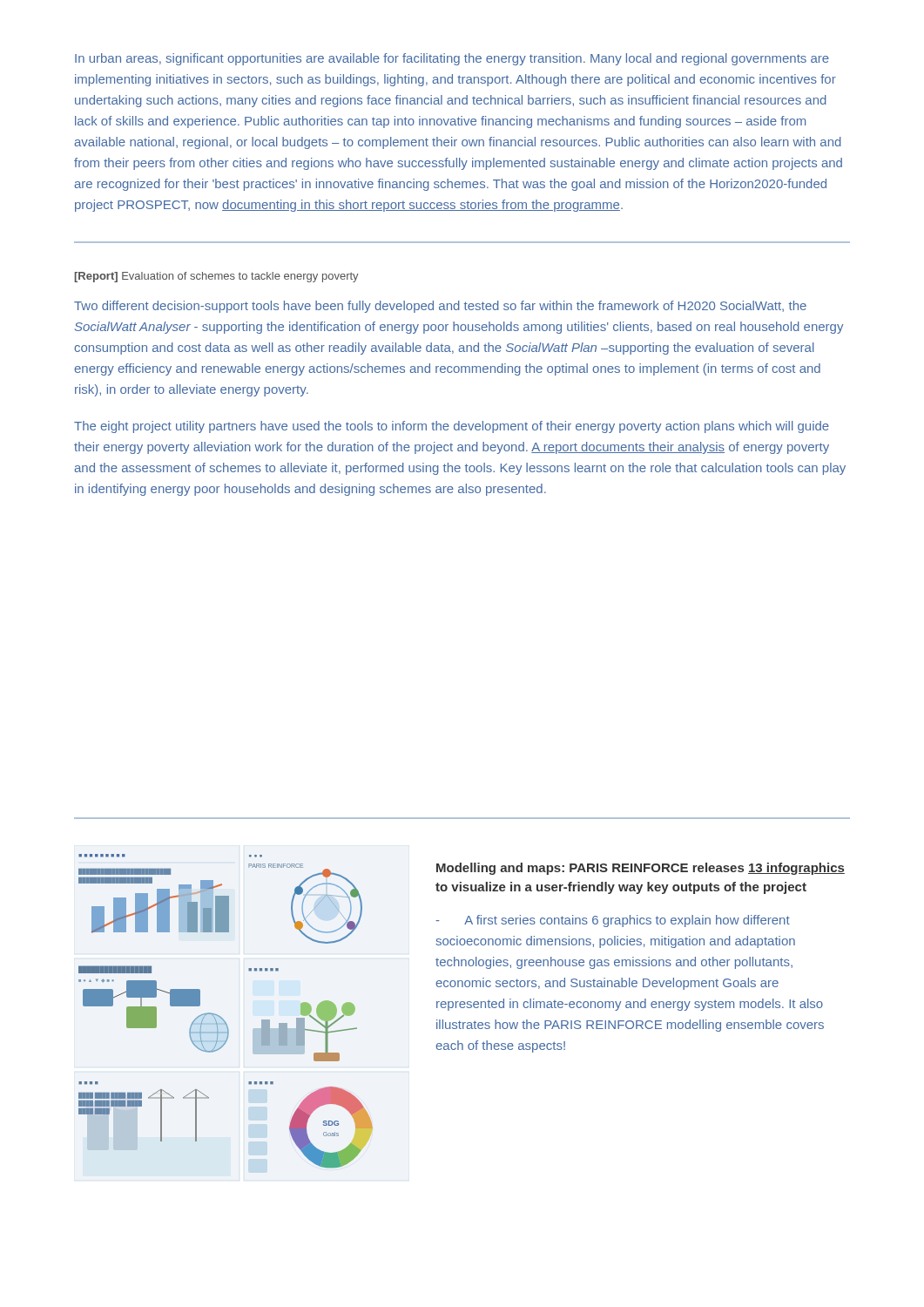Locate the text block starting "Two different decision-support tools"
The image size is (924, 1307).
tap(462, 348)
